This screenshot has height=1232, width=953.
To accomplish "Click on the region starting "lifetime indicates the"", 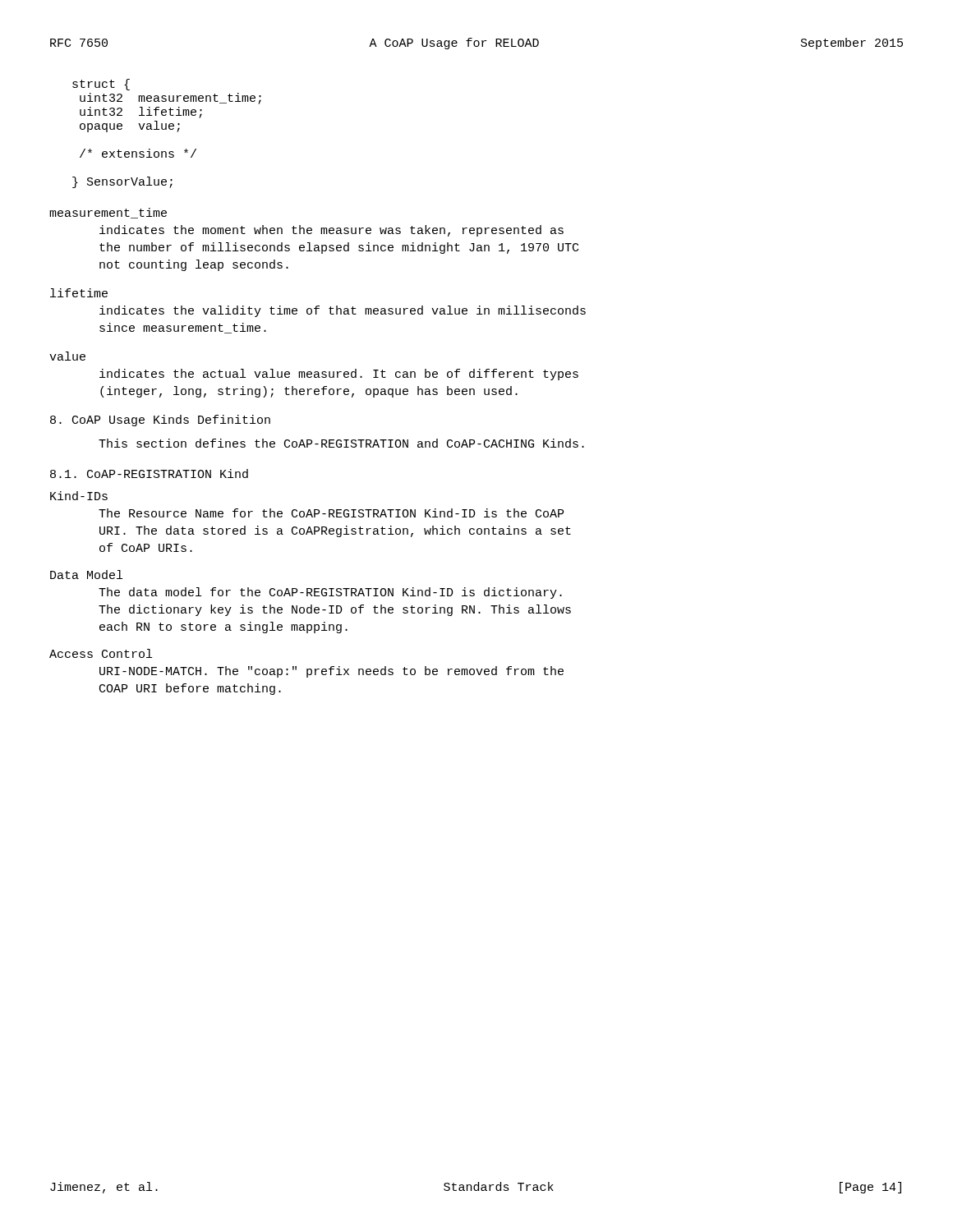I will 476,312.
